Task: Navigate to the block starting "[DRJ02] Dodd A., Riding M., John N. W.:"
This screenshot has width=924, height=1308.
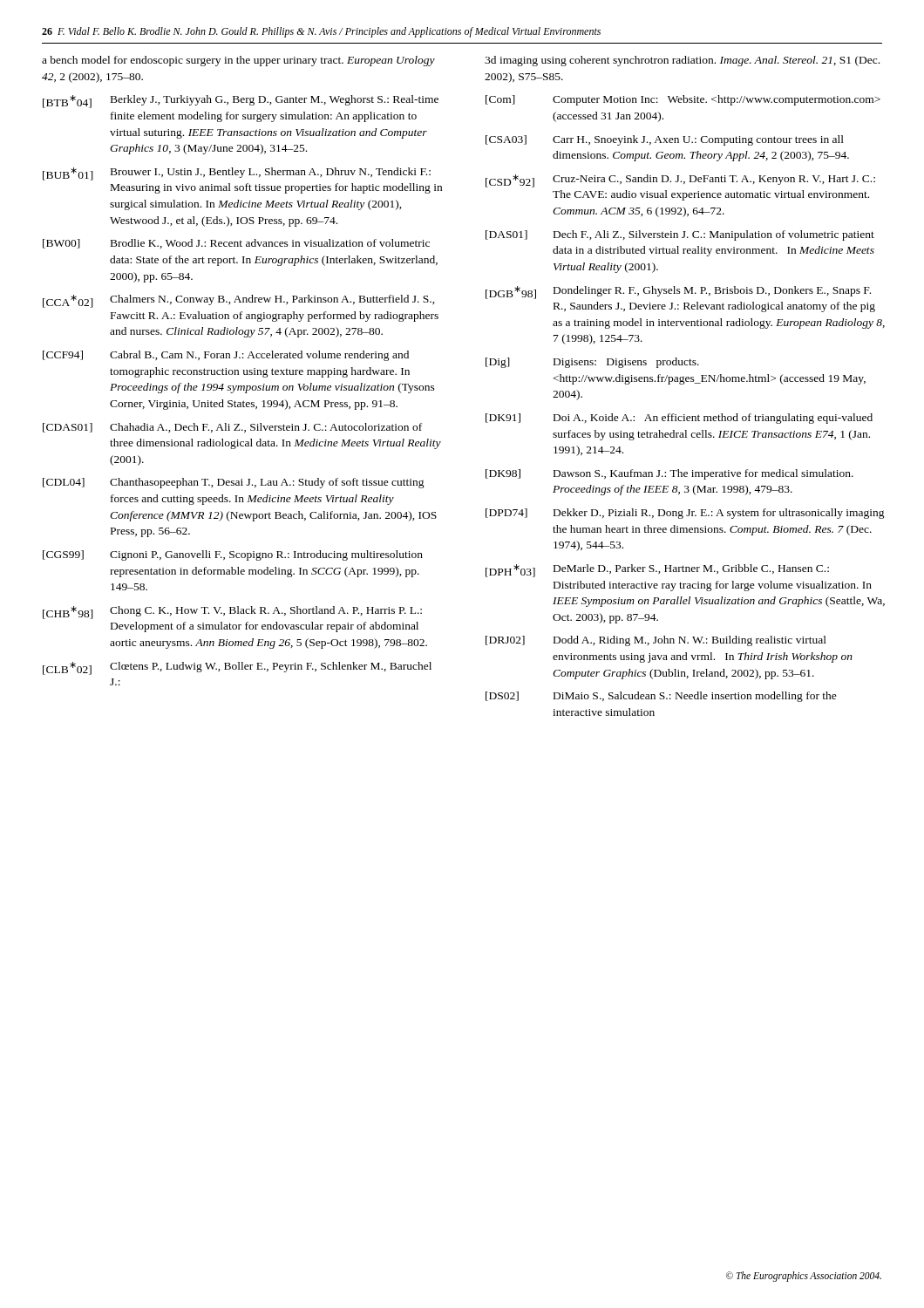Action: point(685,657)
